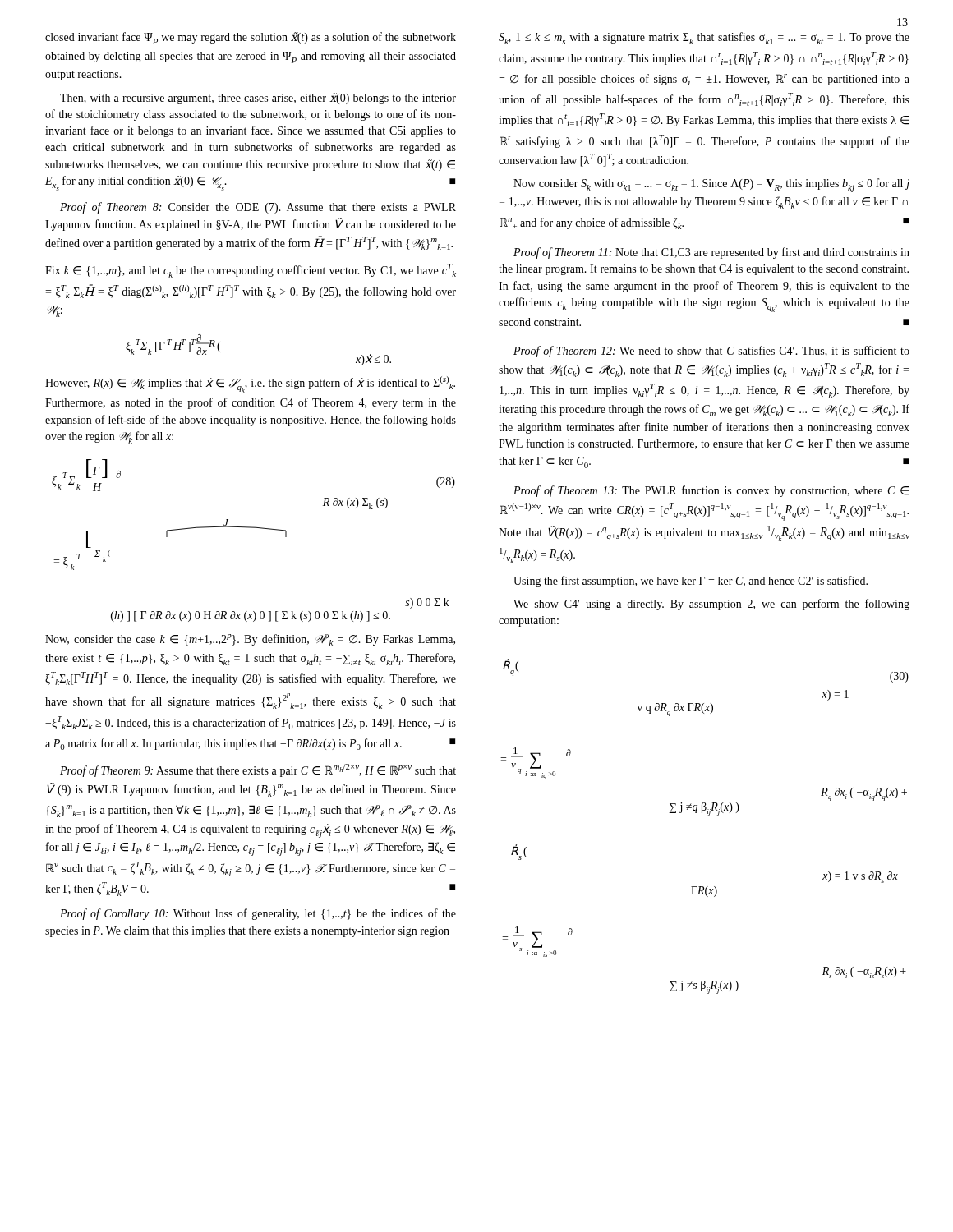Where is the passage that starts "Proof of Theorem 9: Assume"?
The height and width of the screenshot is (1232, 953).
point(251,830)
